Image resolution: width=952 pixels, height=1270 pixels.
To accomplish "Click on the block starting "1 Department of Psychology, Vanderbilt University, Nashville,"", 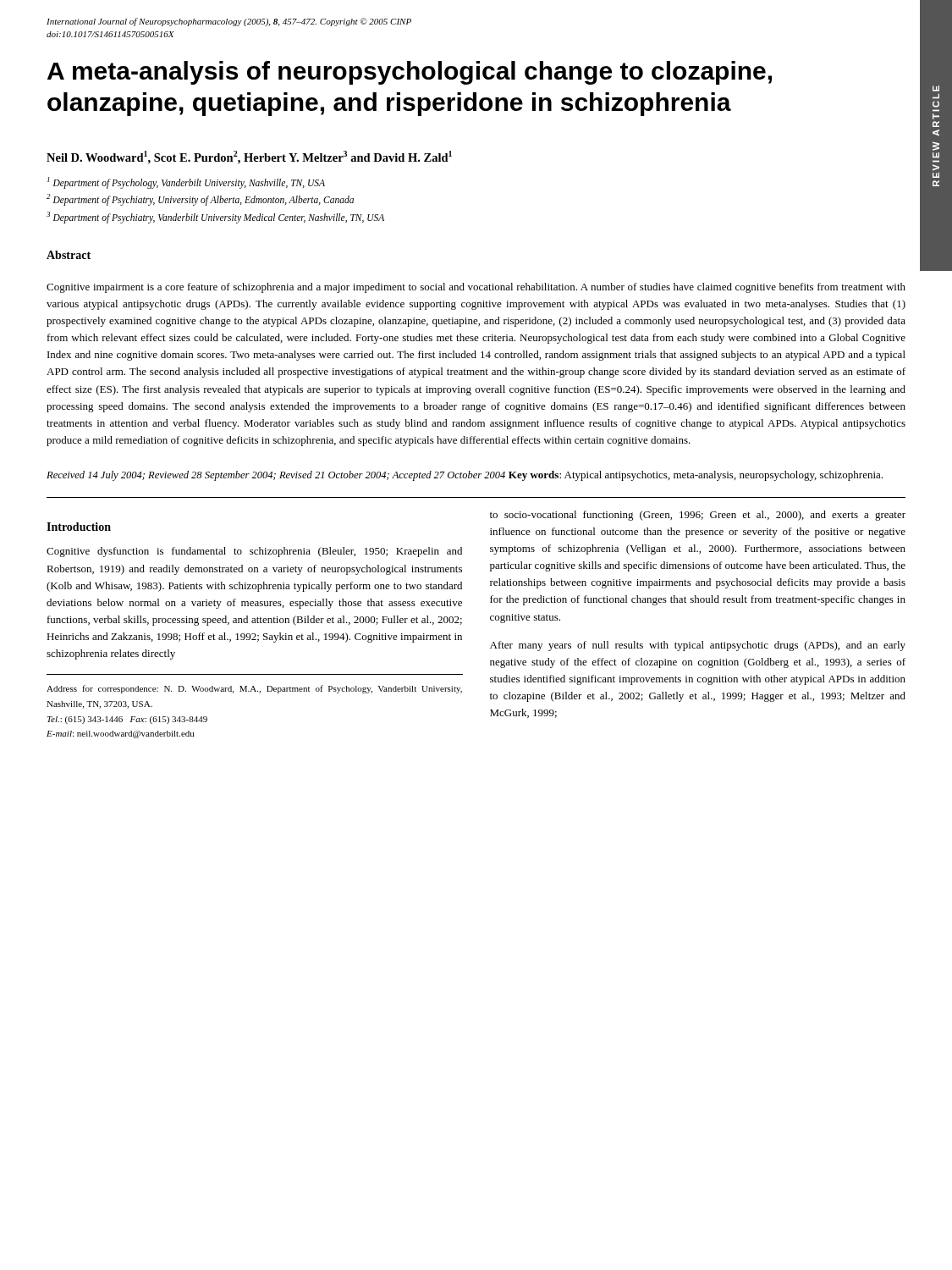I will coord(186,183).
